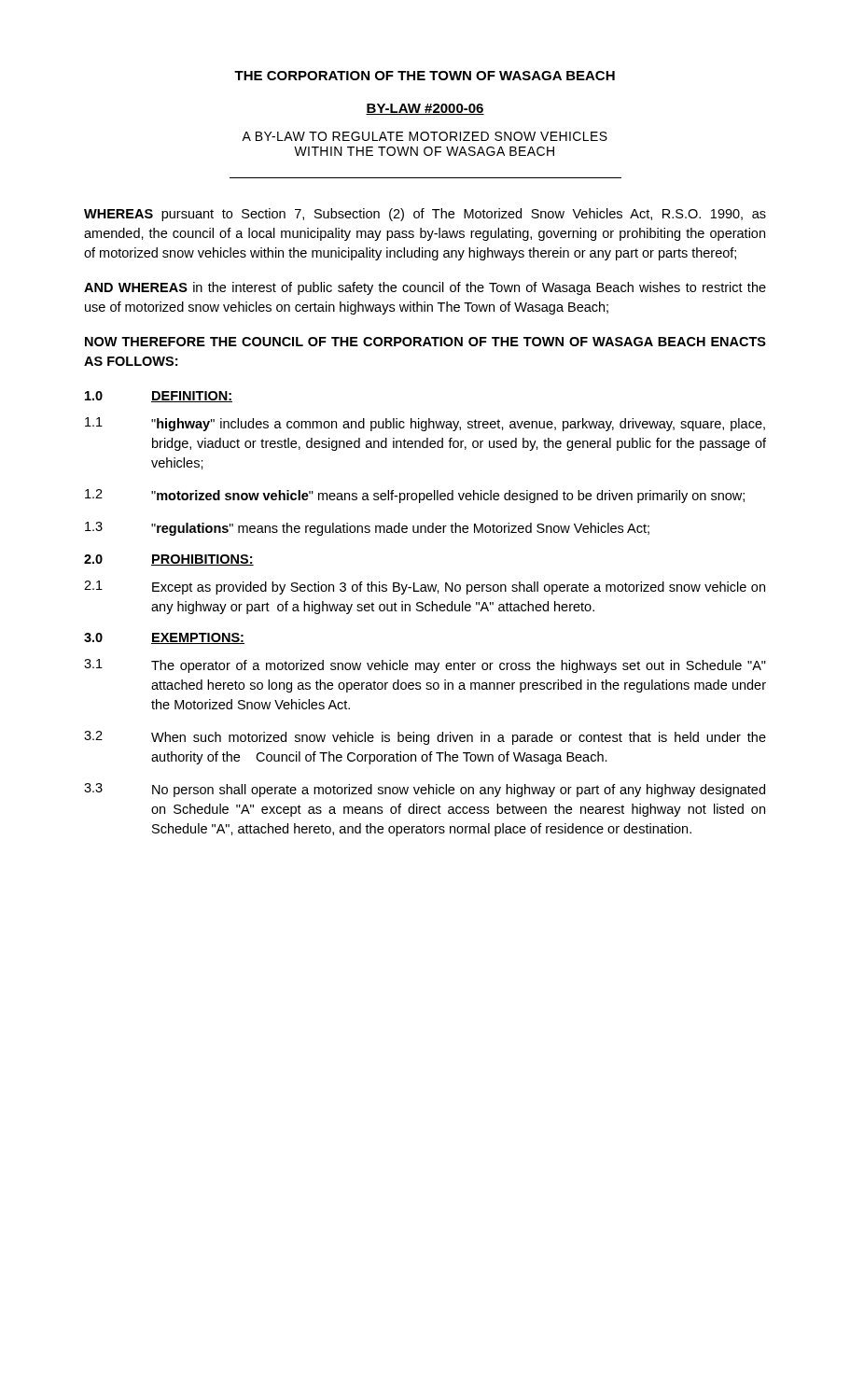Find the list item that reads "3.3 No person shall operate"
The height and width of the screenshot is (1400, 850).
point(425,810)
